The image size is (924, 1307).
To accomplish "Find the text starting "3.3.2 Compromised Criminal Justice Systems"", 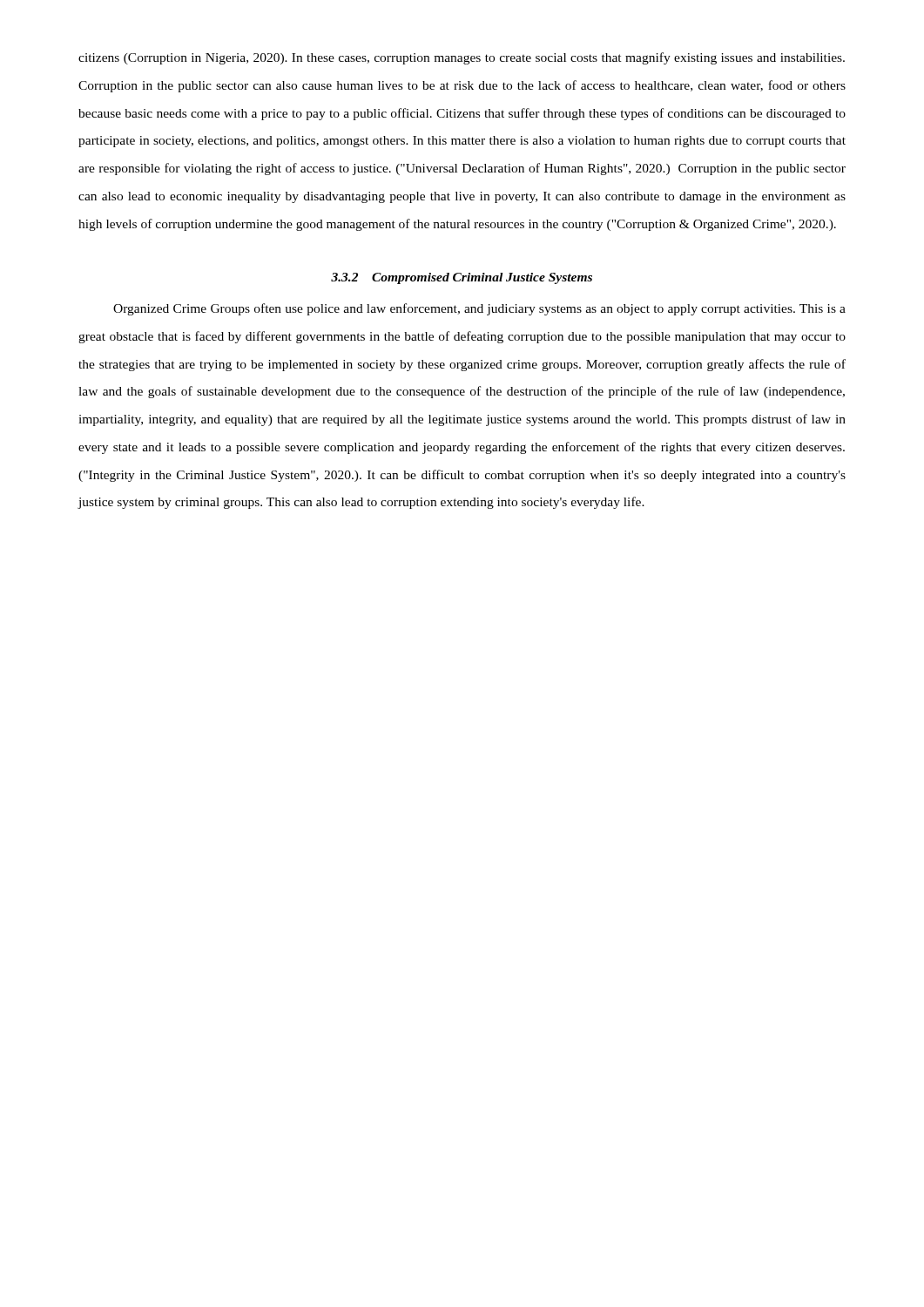I will click(x=462, y=277).
